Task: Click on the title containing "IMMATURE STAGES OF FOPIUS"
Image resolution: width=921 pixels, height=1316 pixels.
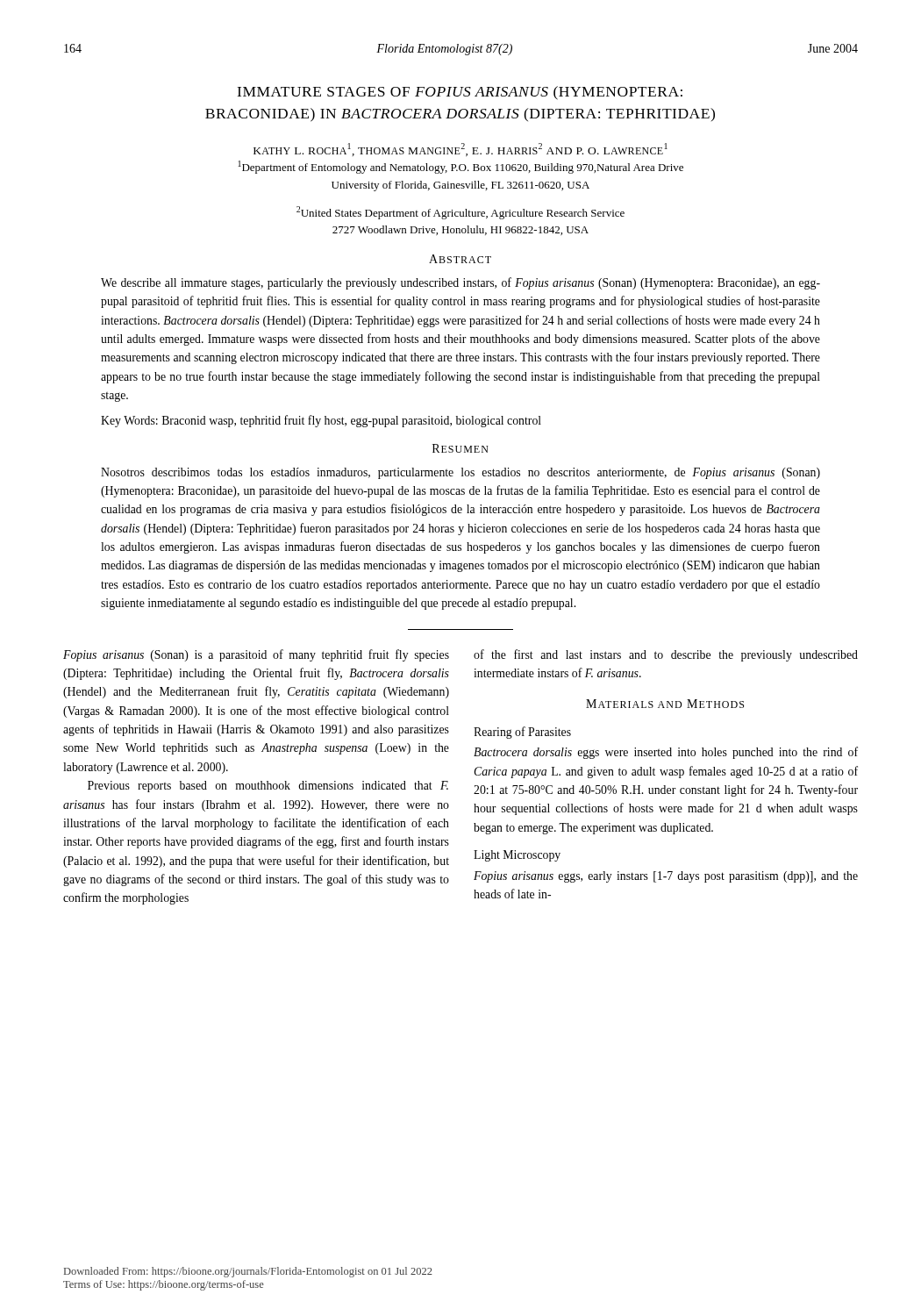Action: 460,103
